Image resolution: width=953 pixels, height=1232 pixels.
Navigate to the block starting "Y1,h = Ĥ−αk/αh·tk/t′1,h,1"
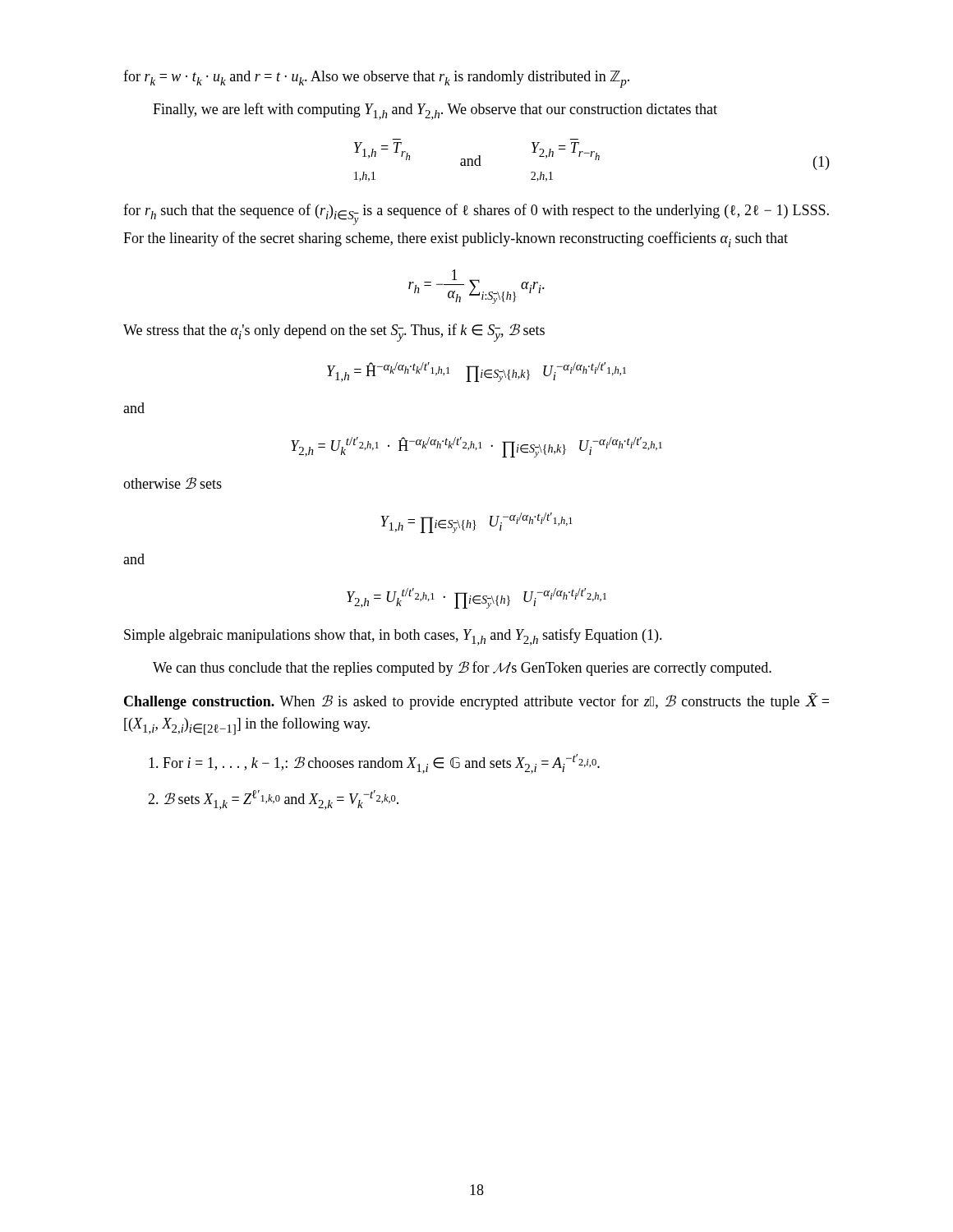tap(476, 371)
